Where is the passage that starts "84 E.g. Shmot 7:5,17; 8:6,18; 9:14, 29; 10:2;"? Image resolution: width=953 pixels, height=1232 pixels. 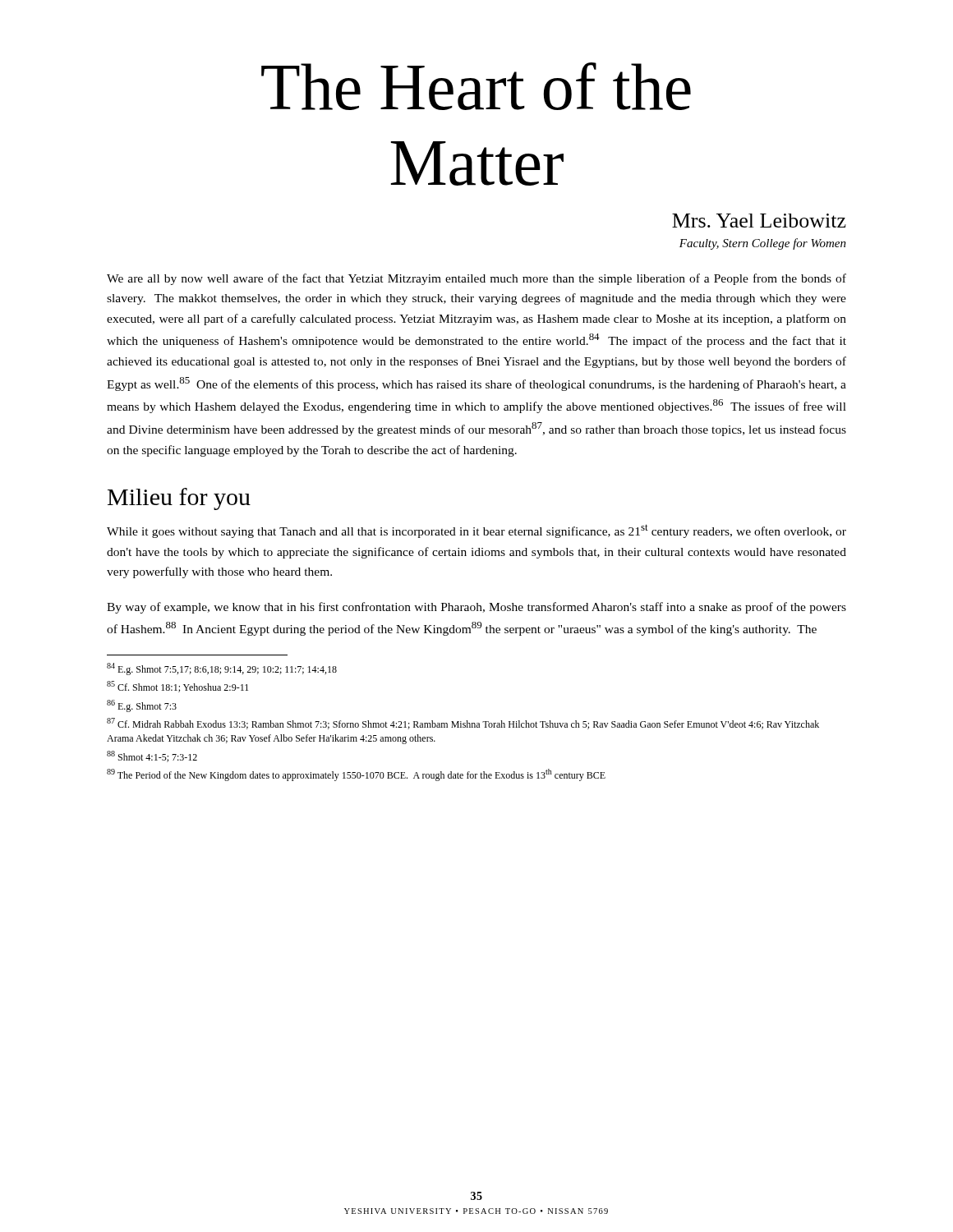pos(222,668)
